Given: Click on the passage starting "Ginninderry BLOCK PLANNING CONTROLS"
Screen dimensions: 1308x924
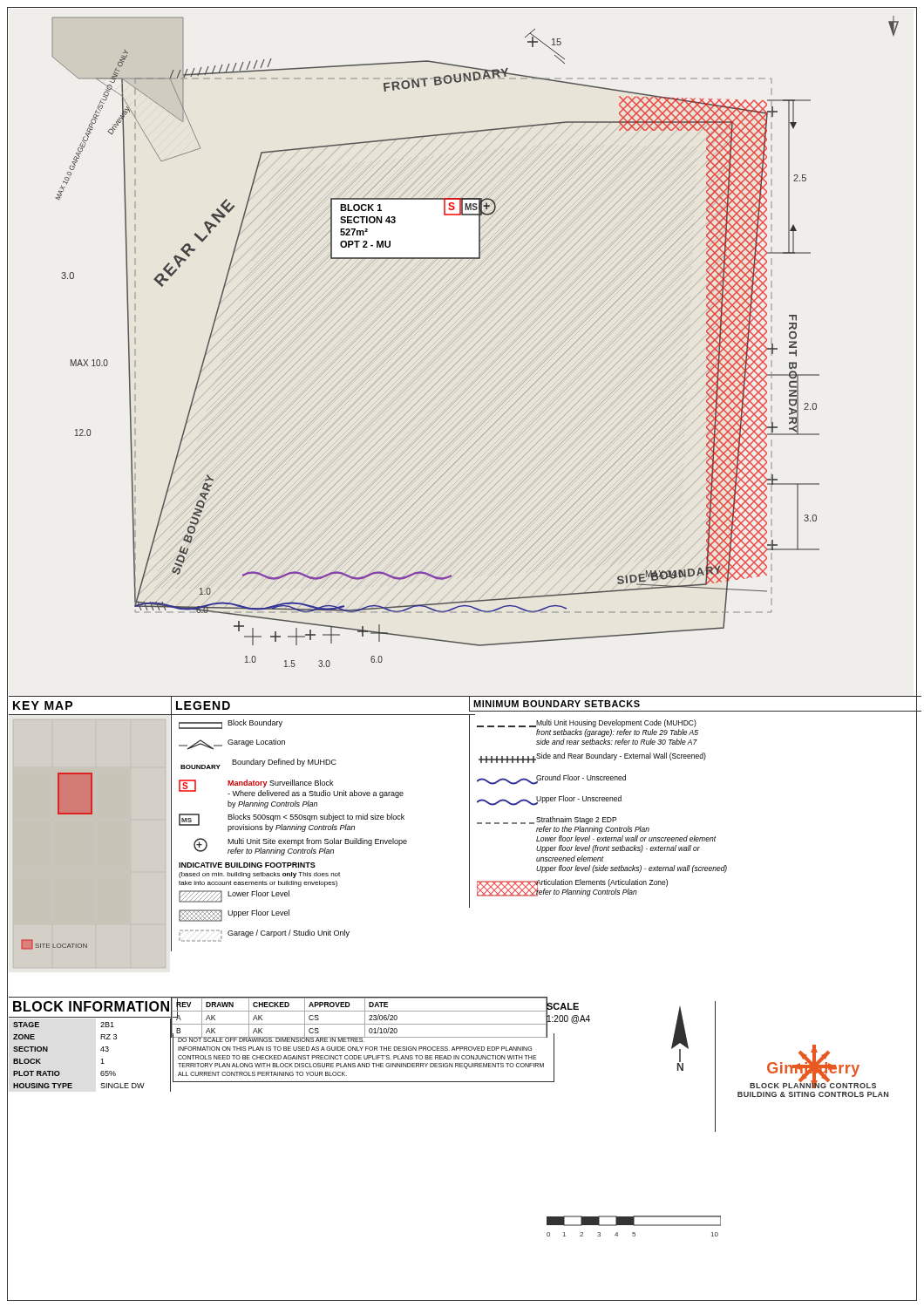Looking at the screenshot, I should tap(813, 1079).
